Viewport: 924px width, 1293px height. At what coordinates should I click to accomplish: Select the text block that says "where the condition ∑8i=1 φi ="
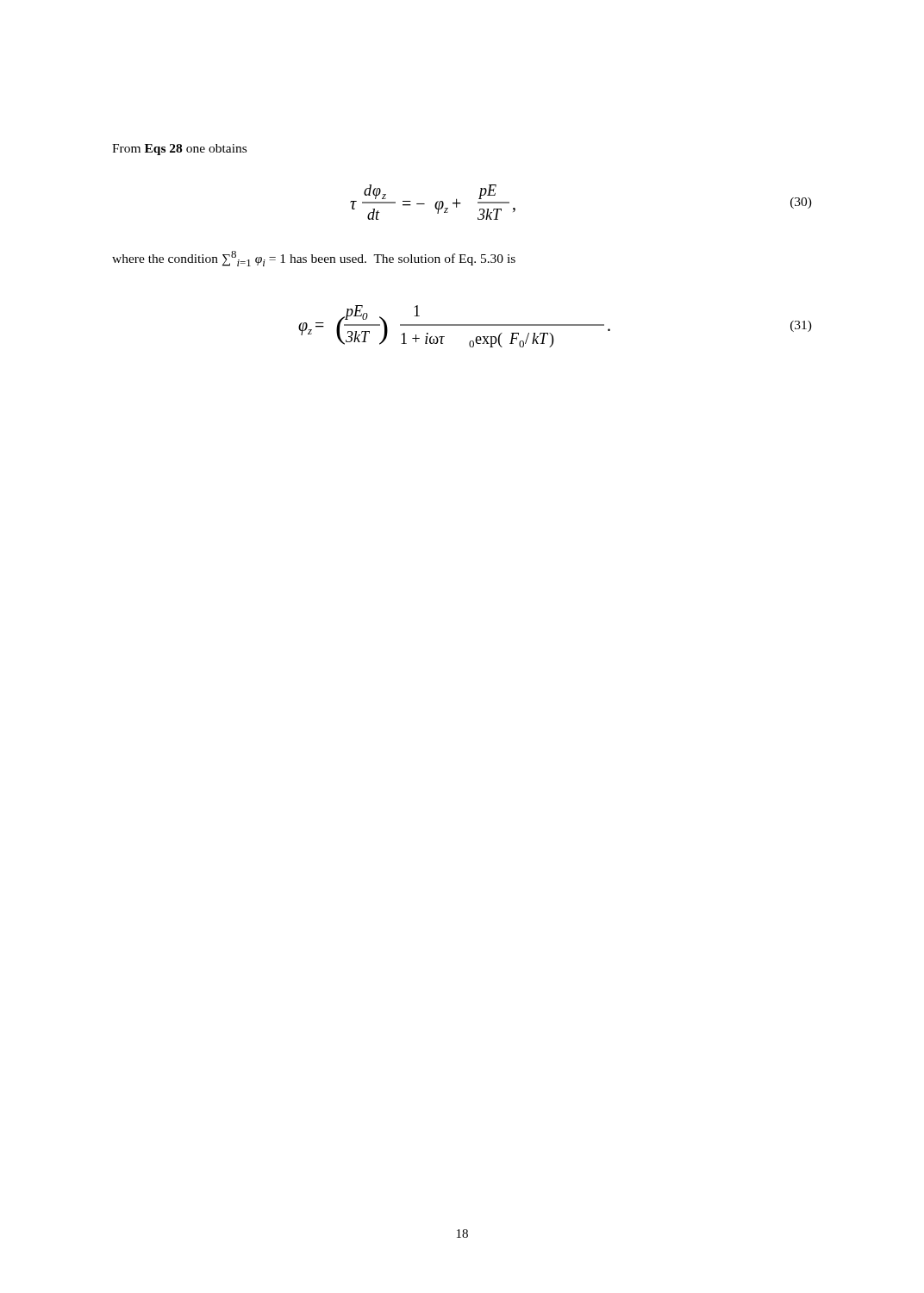(314, 258)
